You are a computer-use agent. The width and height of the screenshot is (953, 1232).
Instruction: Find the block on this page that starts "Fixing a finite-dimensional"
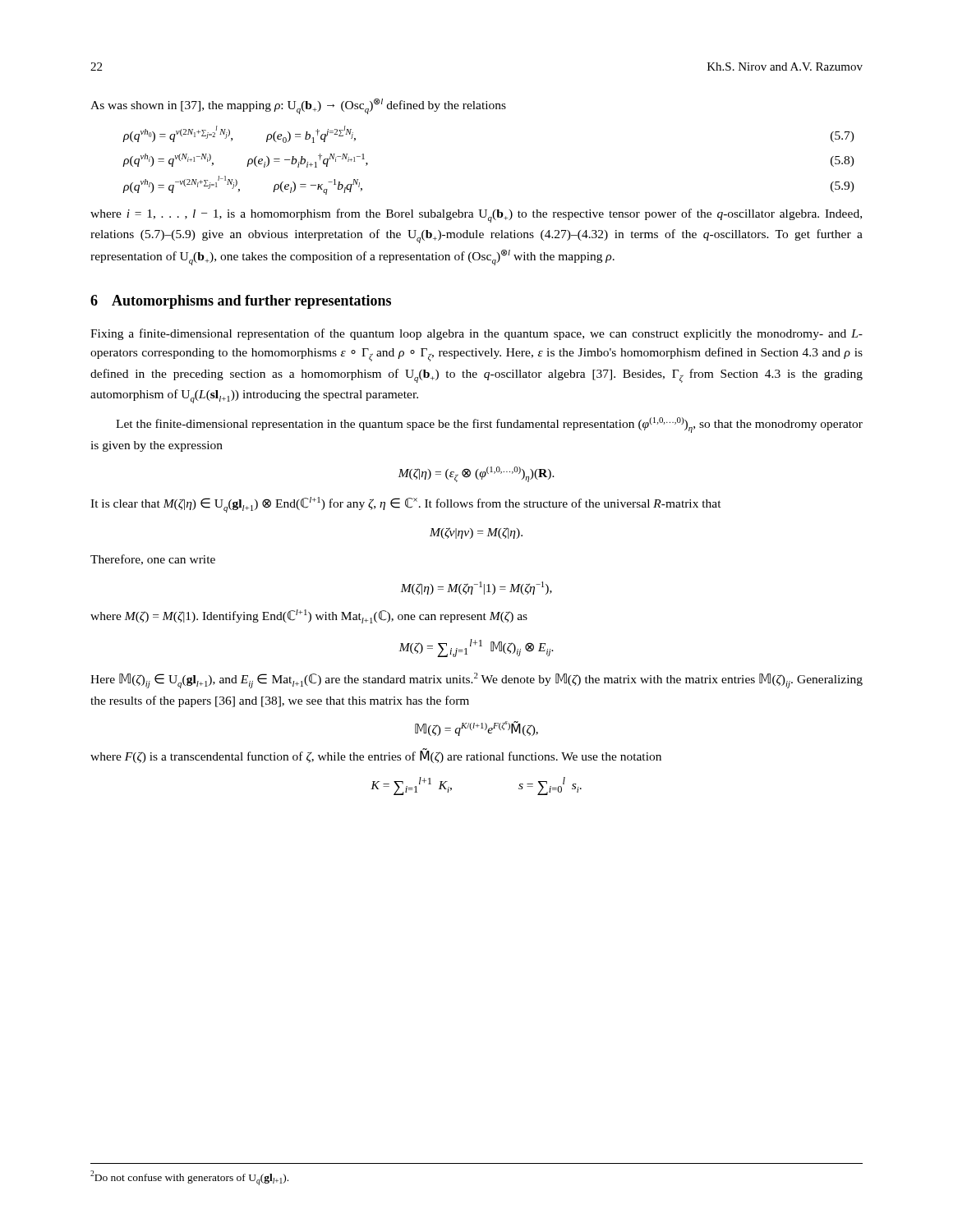click(x=476, y=365)
